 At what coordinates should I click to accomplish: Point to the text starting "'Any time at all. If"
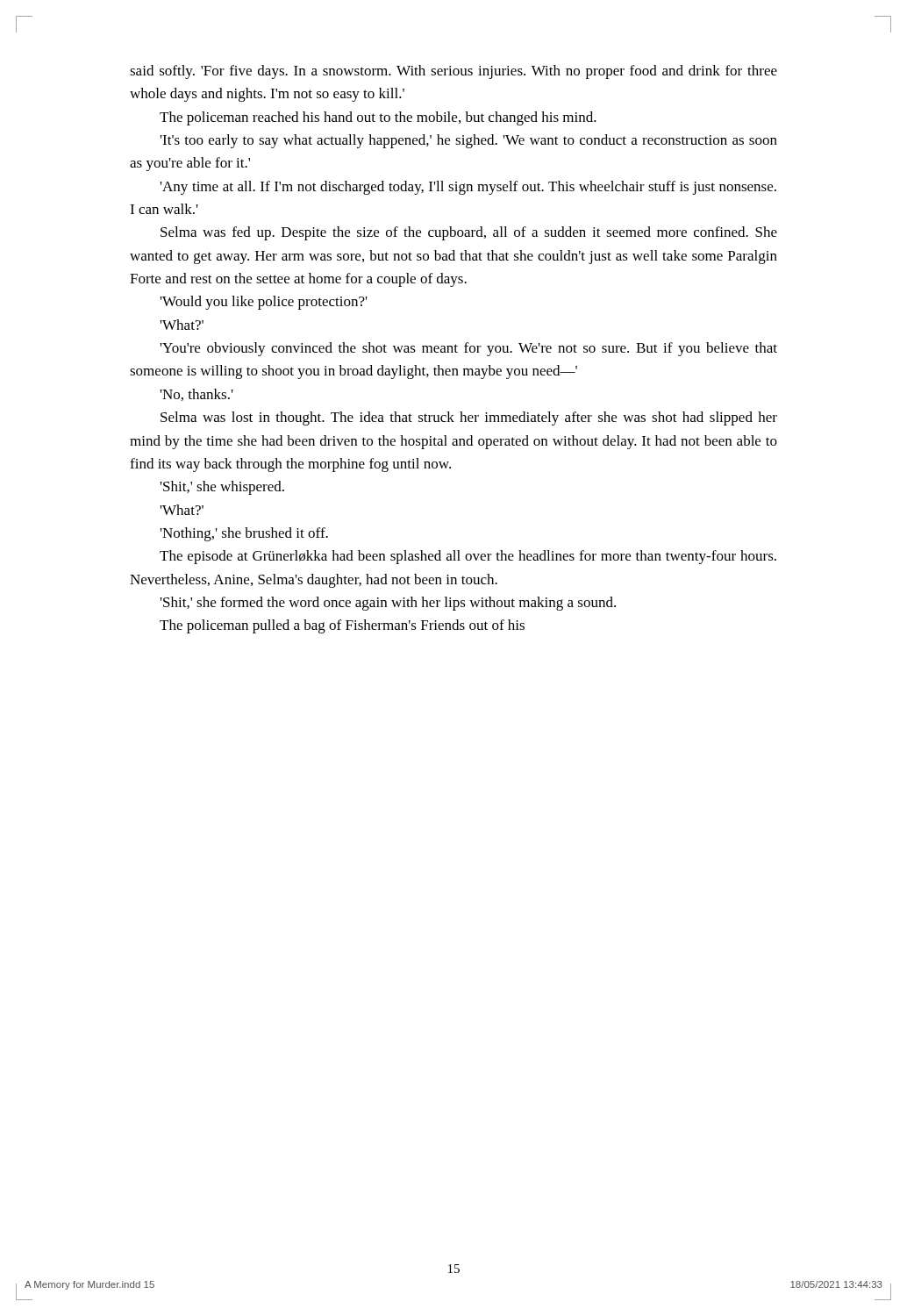click(x=454, y=198)
